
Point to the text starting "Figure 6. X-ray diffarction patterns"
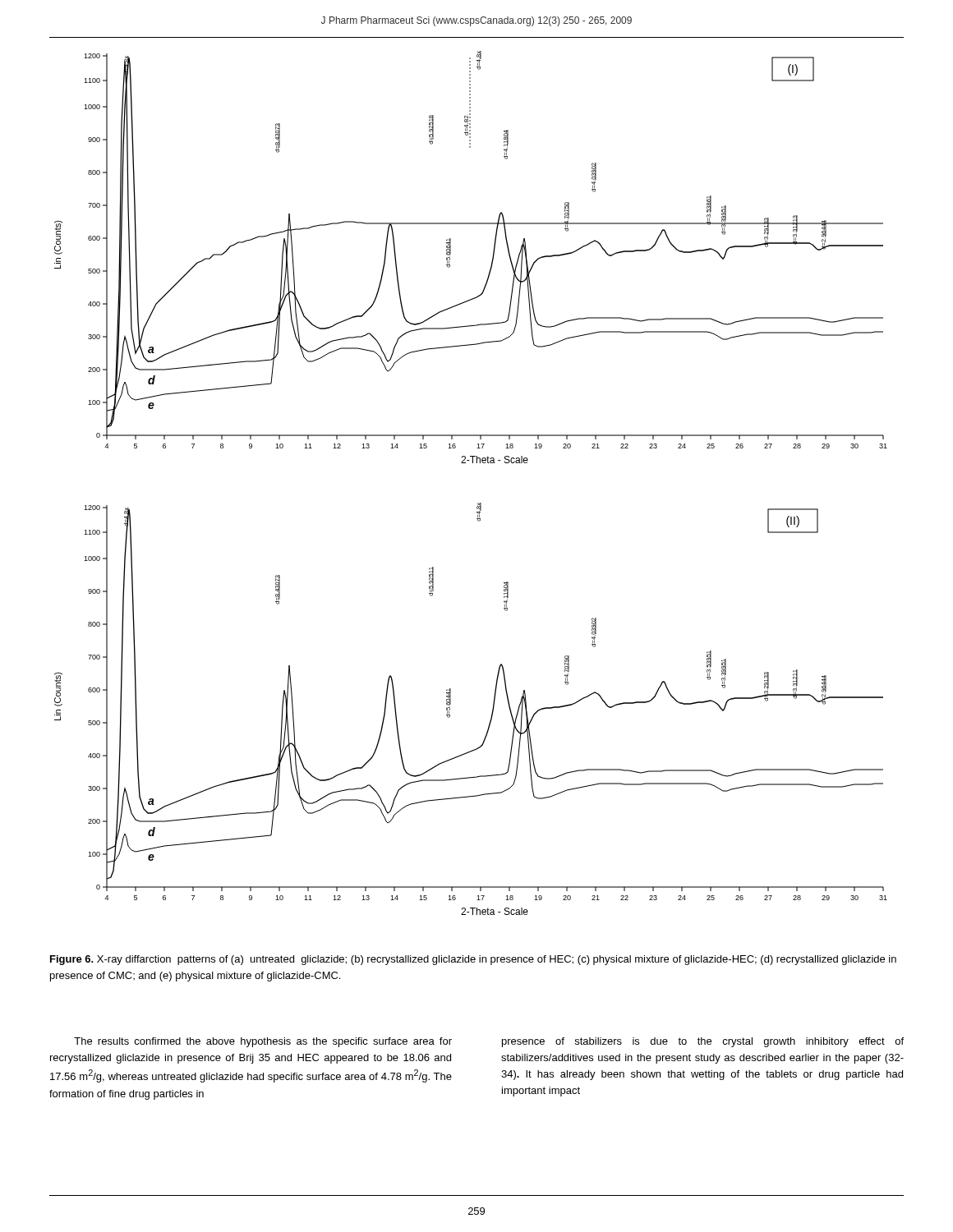pos(473,967)
